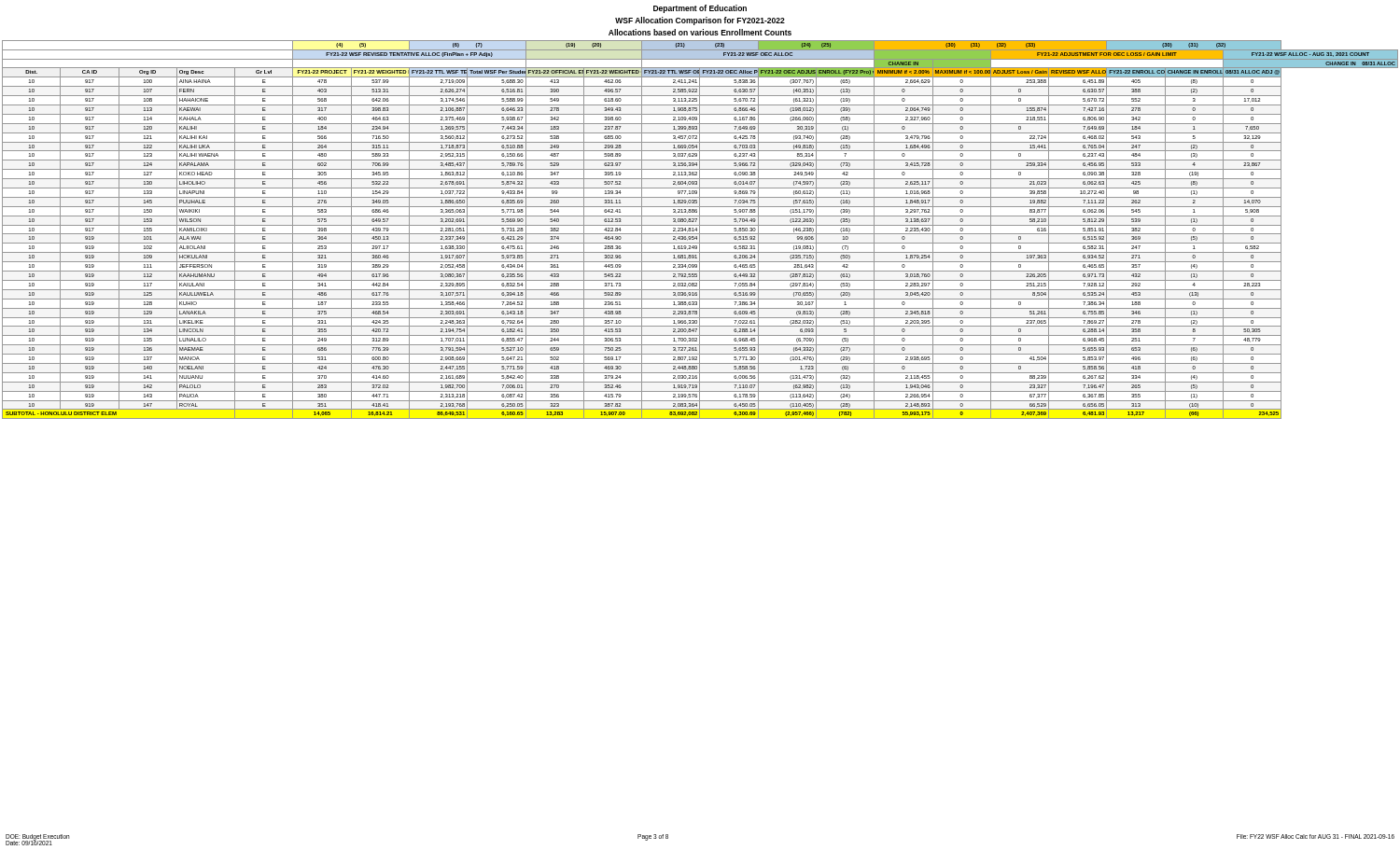This screenshot has width=1400, height=850.
Task: Find the region starting "Department of Education WSF Allocation Comparison for"
Action: point(700,21)
